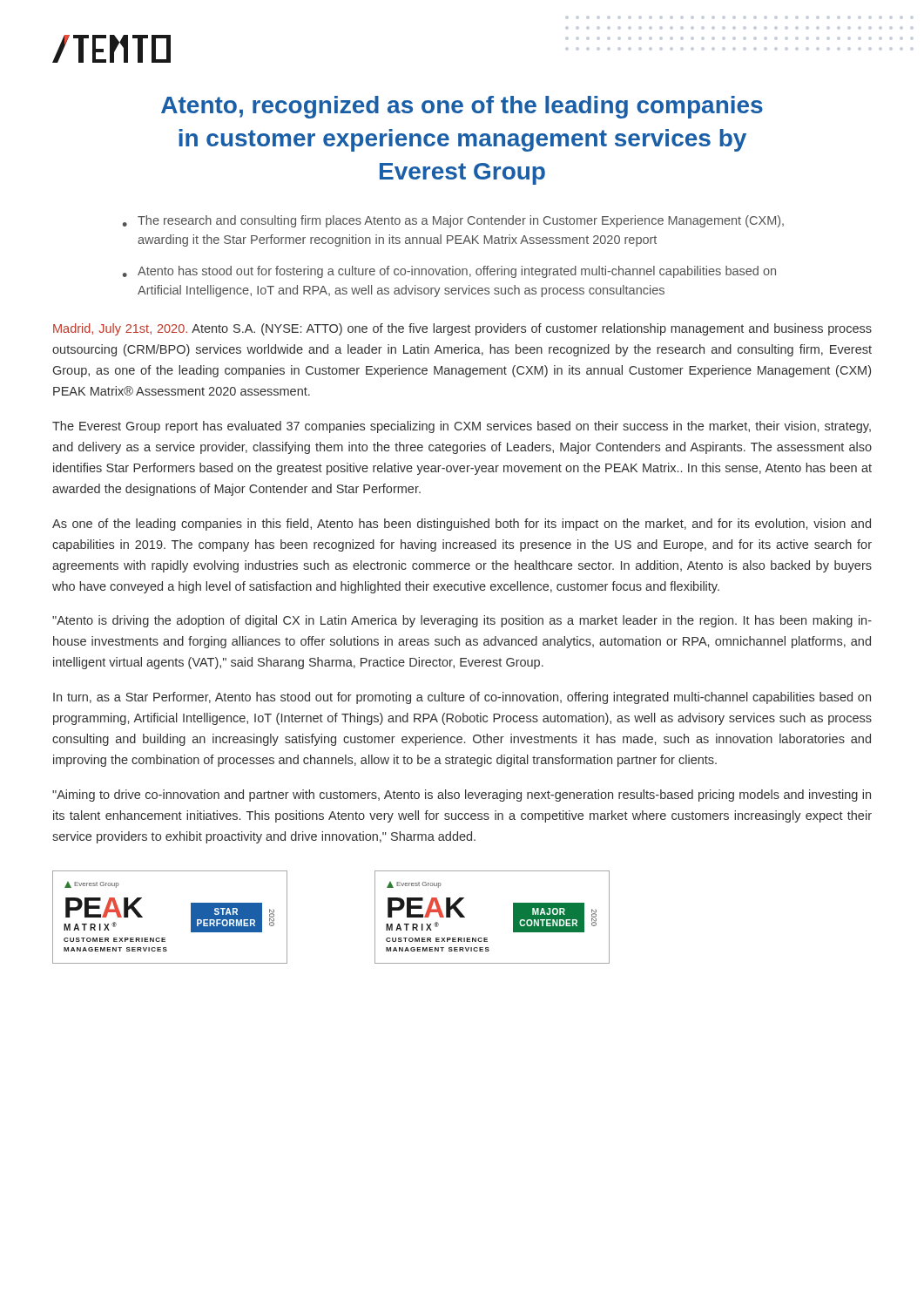The height and width of the screenshot is (1307, 924).
Task: Point to the text block starting "The Everest Group report"
Action: tap(462, 457)
